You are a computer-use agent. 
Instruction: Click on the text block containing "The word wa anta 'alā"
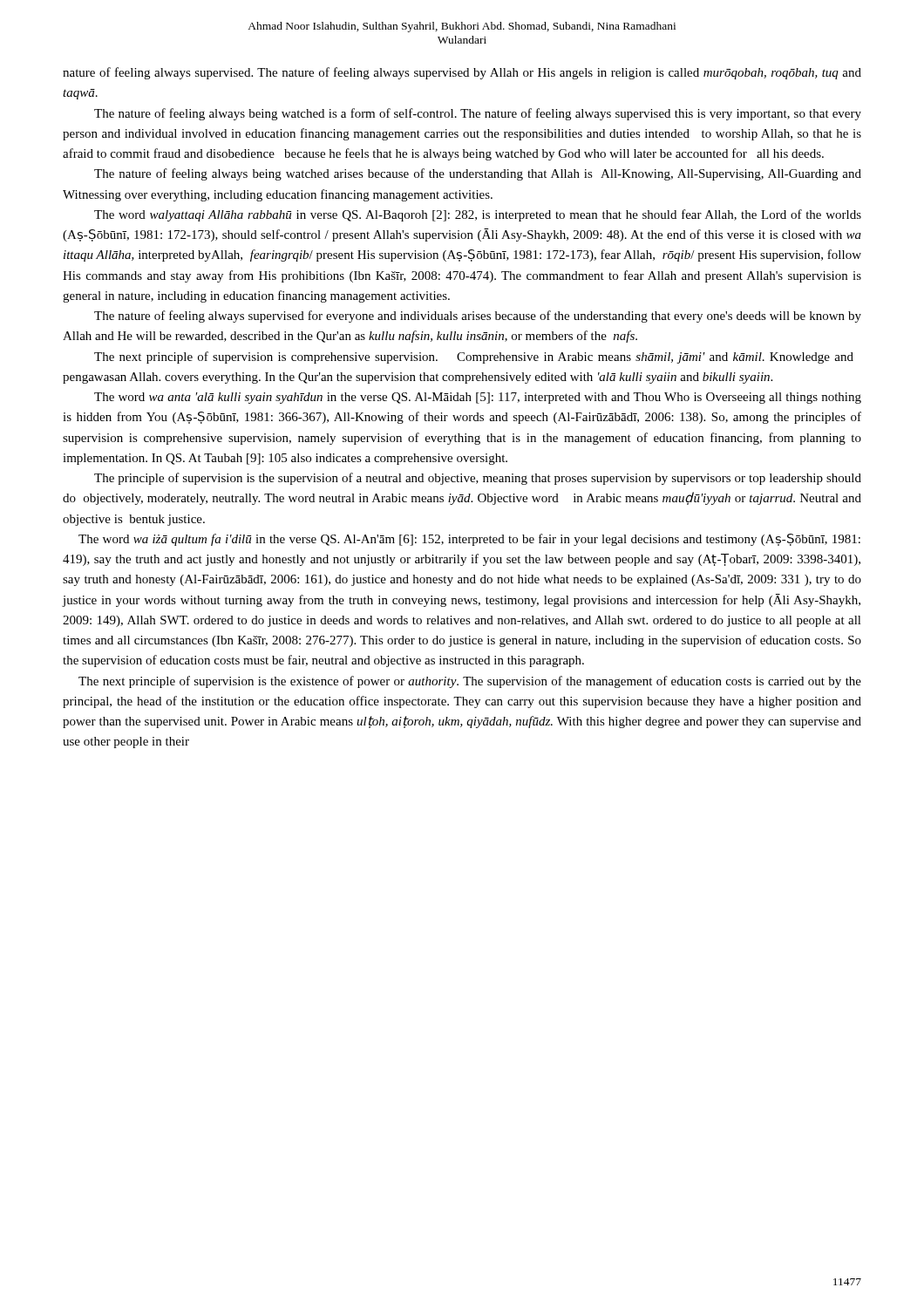click(462, 427)
